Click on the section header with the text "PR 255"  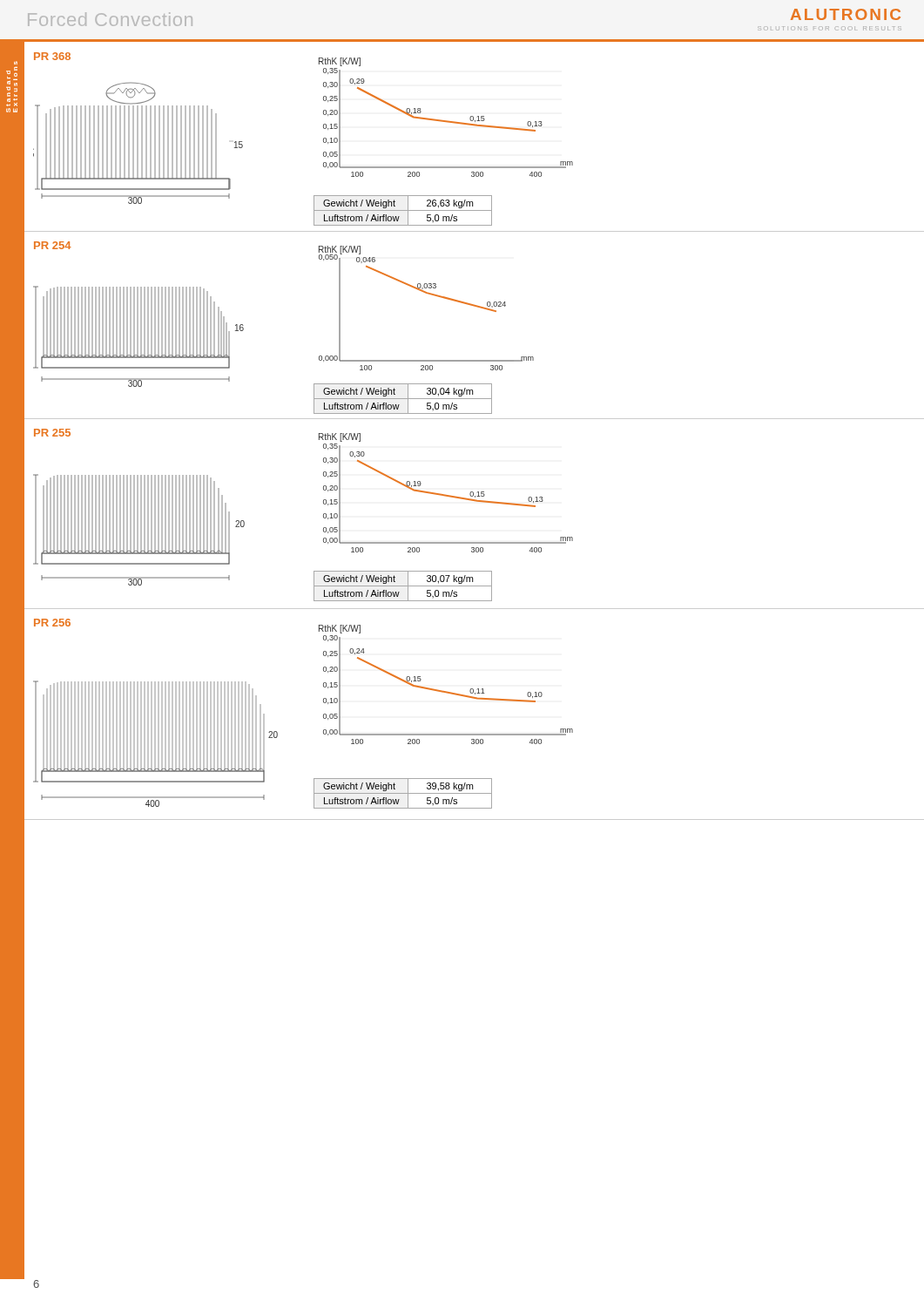click(x=52, y=433)
